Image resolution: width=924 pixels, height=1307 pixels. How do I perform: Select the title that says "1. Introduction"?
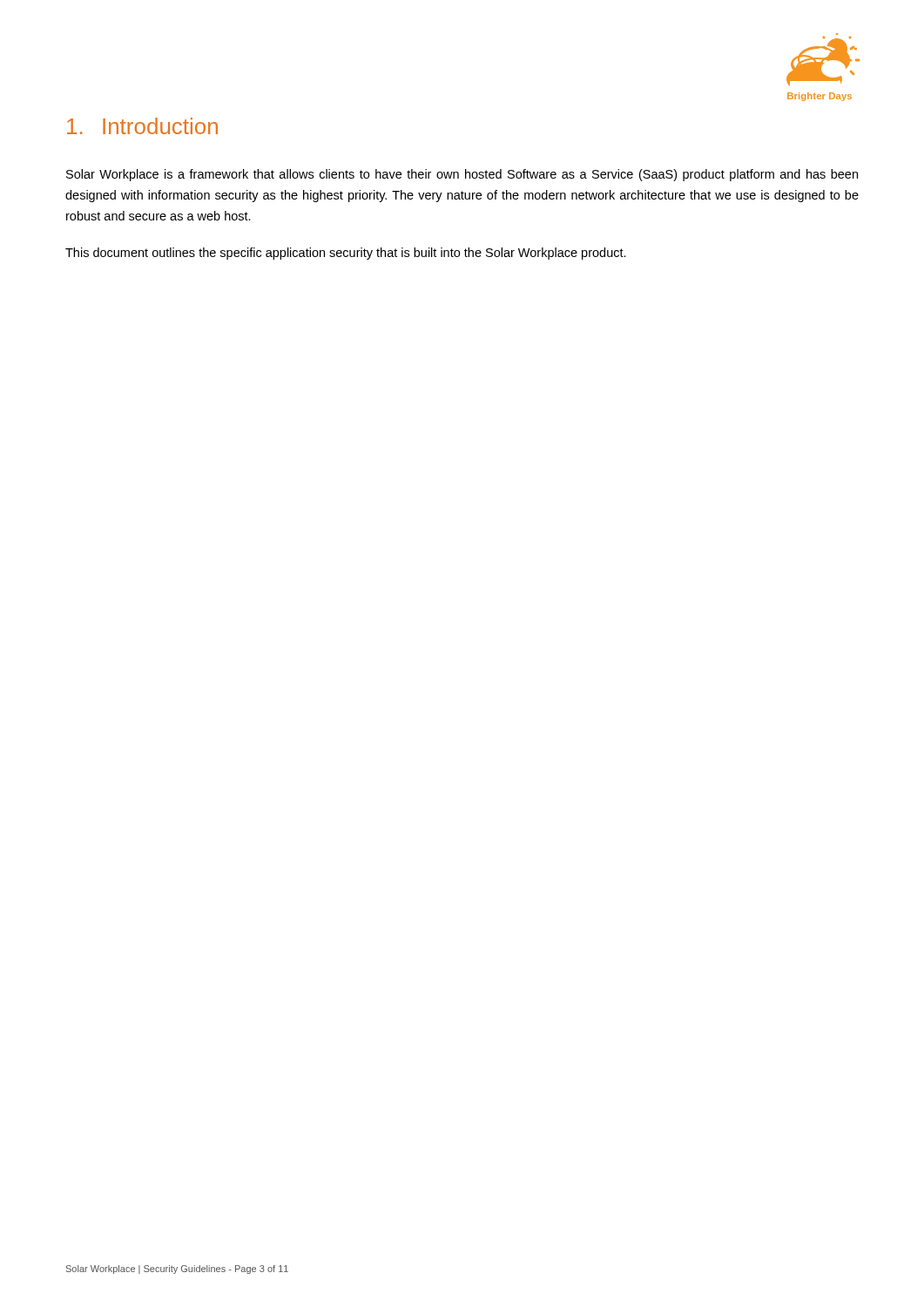tap(142, 126)
